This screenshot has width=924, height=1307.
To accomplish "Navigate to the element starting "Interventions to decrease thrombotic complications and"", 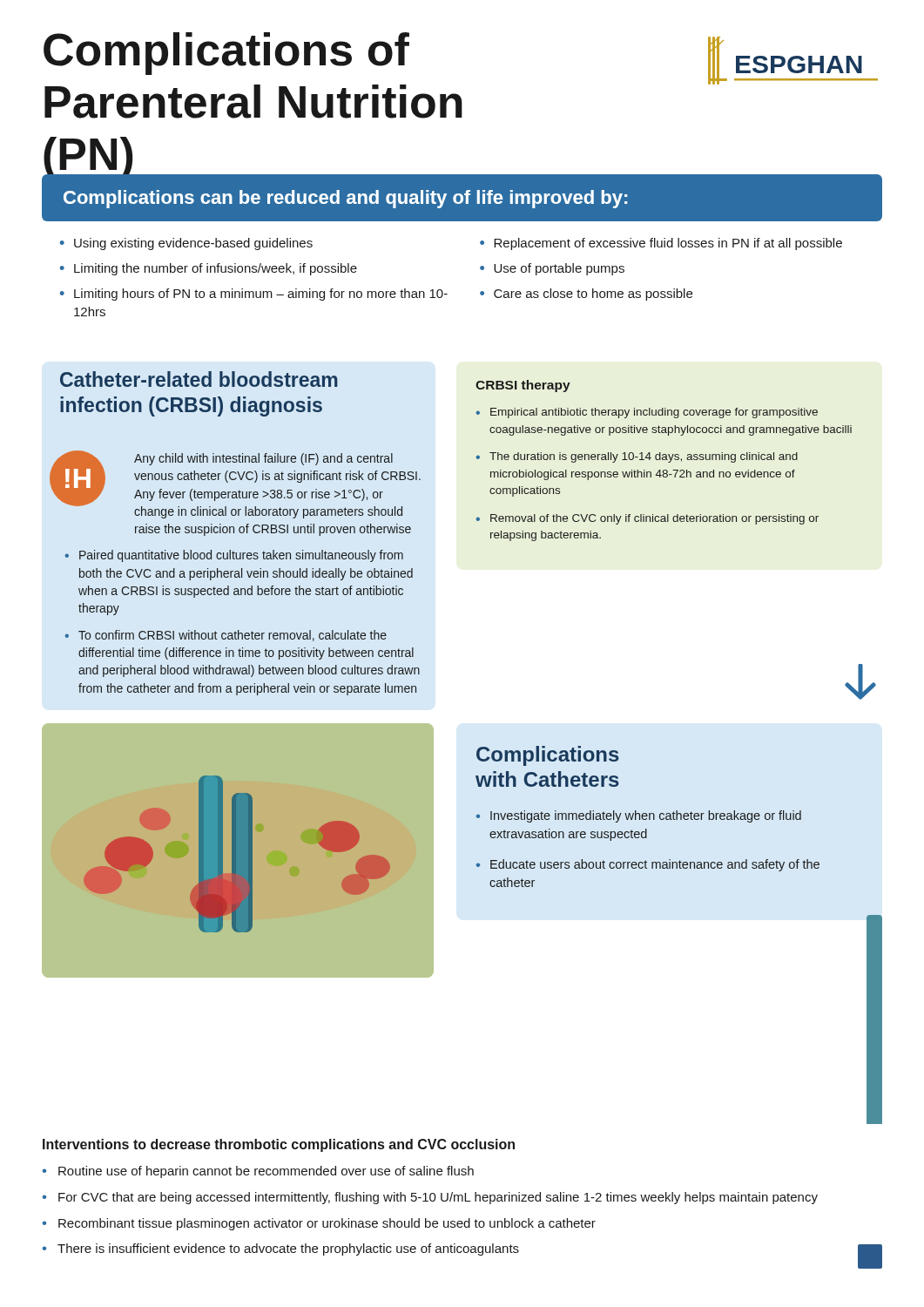I will coord(279,1144).
